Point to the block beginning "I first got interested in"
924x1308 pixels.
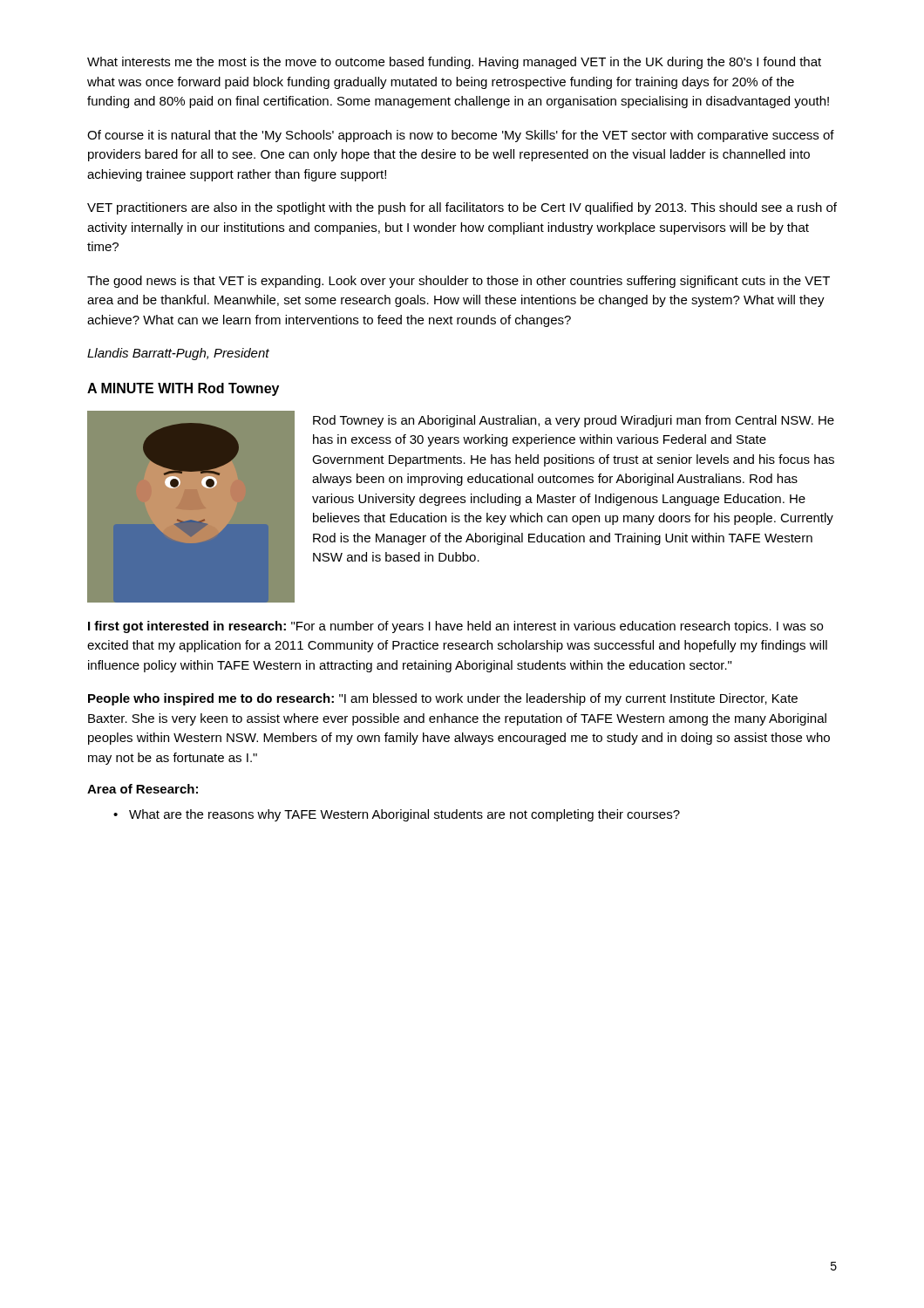(457, 645)
